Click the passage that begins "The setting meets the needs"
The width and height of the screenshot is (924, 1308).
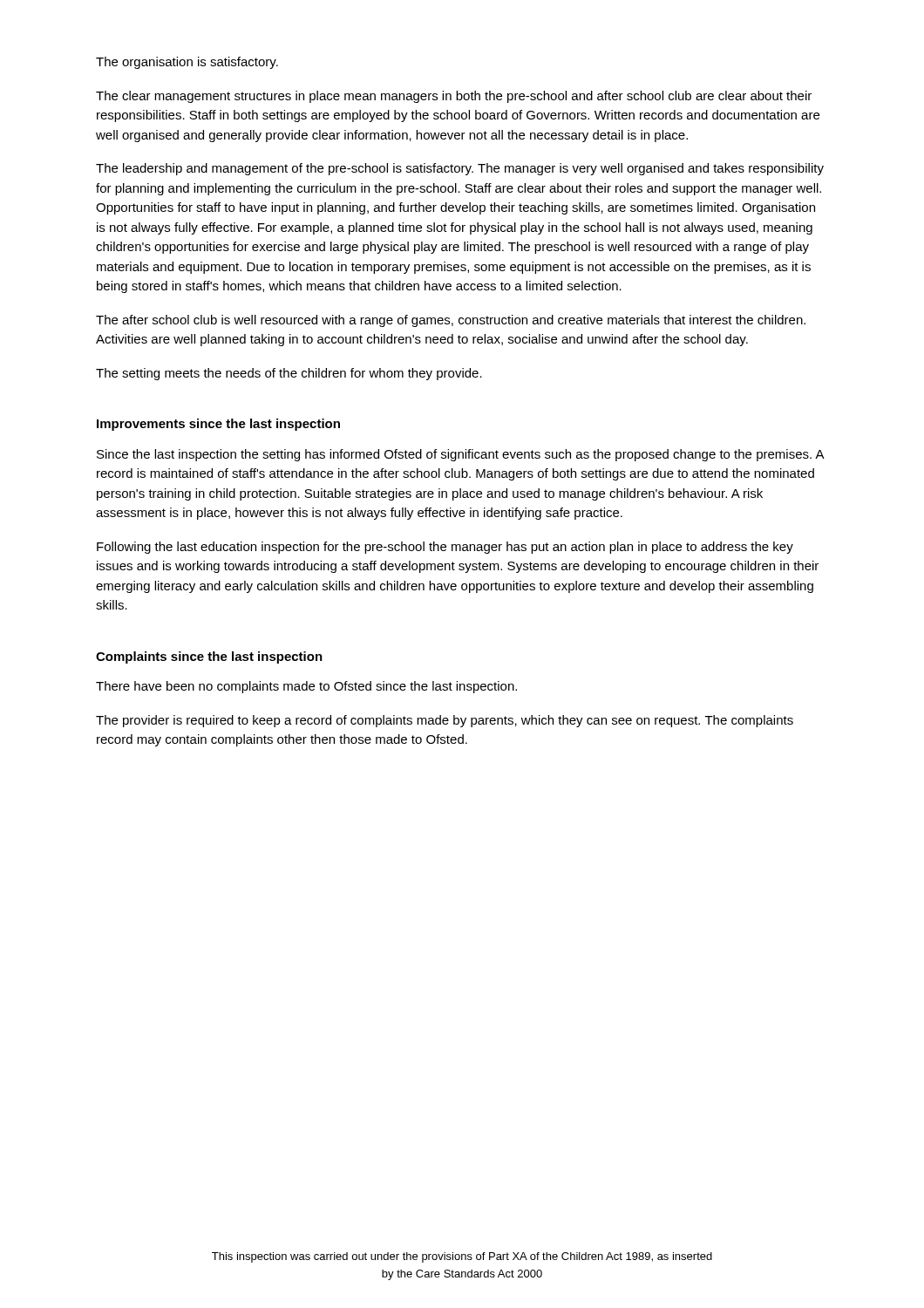pos(289,372)
